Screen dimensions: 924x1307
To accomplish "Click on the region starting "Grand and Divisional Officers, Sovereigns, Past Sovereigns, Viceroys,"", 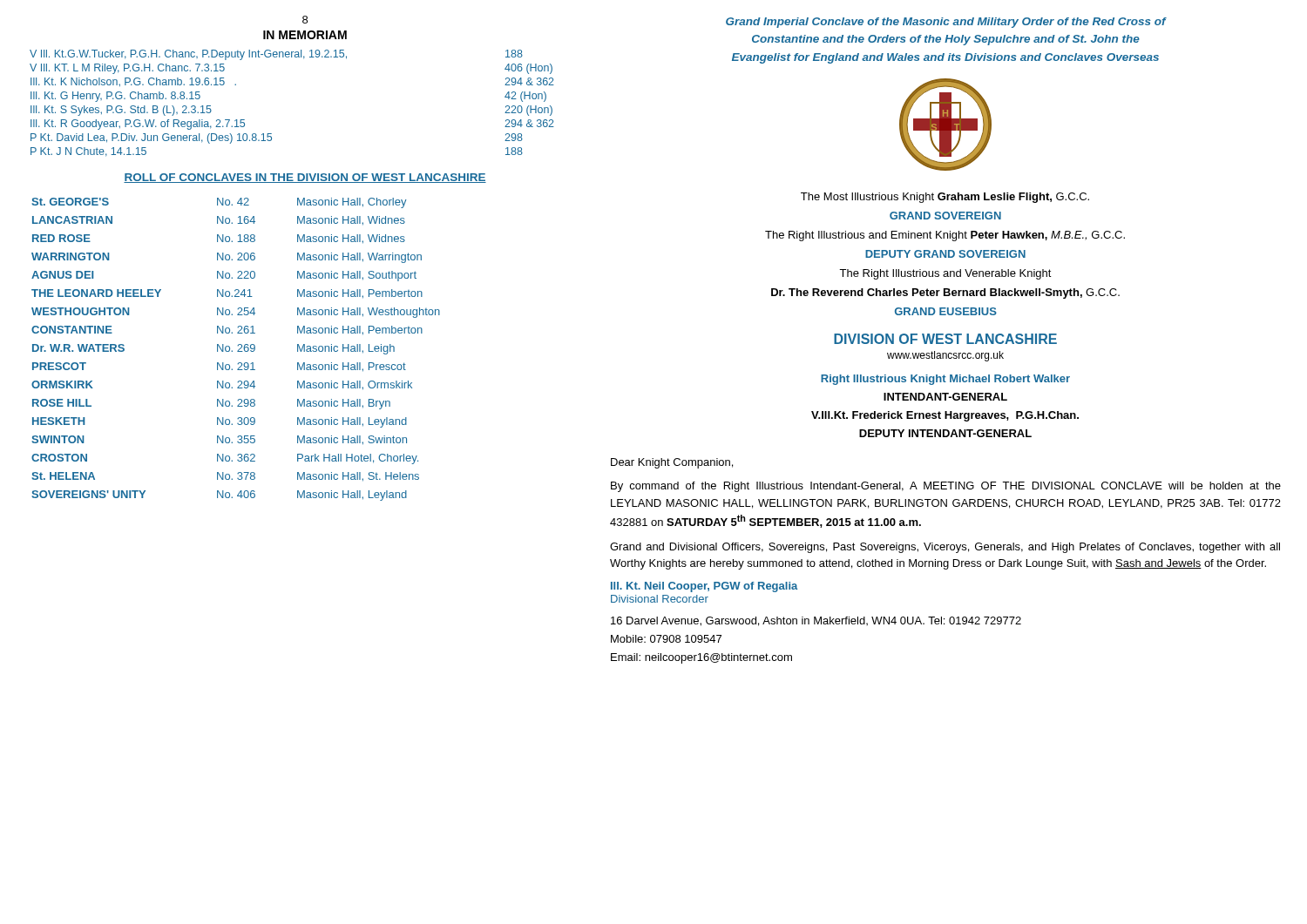I will pyautogui.click(x=945, y=555).
